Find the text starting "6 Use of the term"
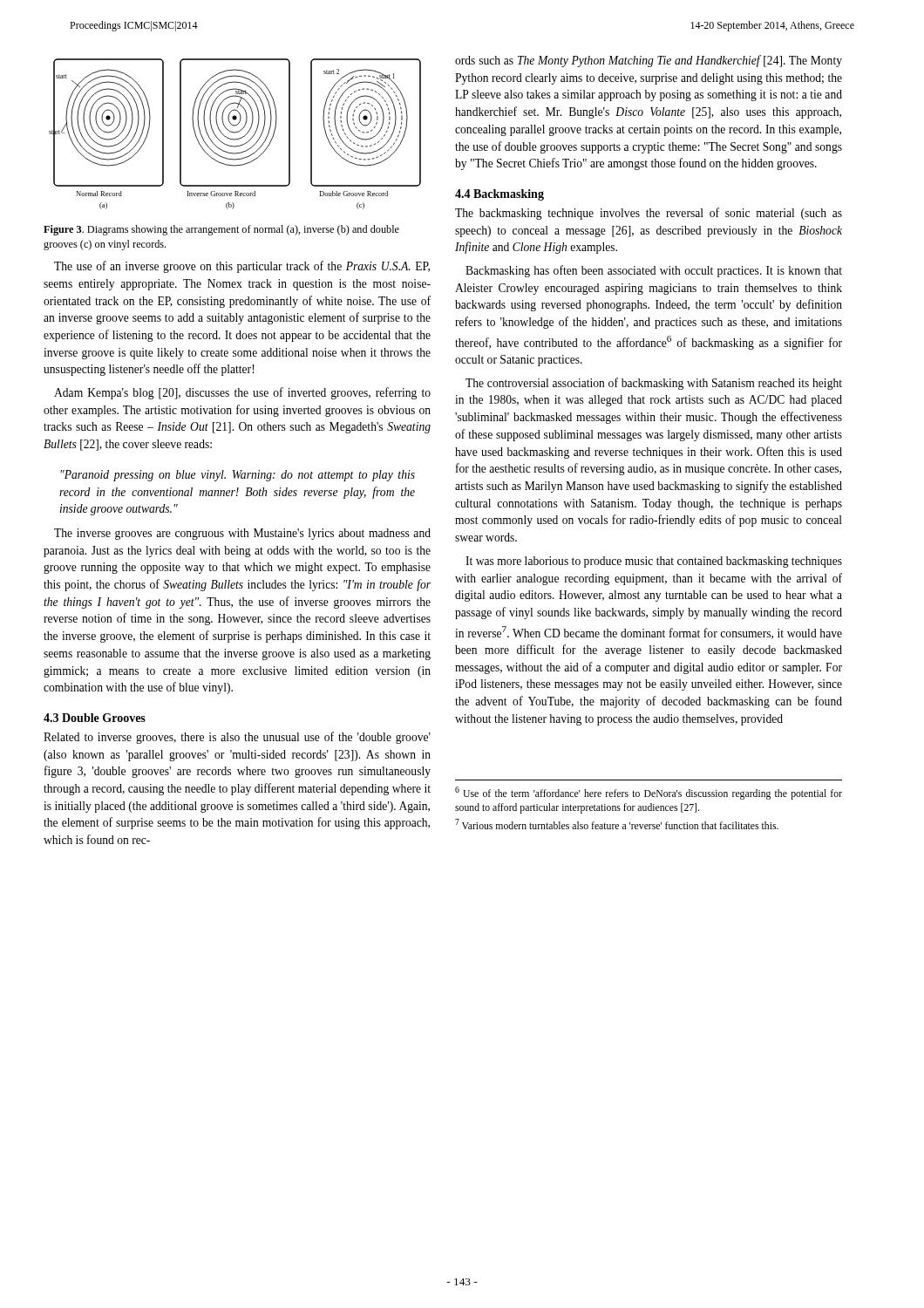Image resolution: width=924 pixels, height=1308 pixels. 649,809
